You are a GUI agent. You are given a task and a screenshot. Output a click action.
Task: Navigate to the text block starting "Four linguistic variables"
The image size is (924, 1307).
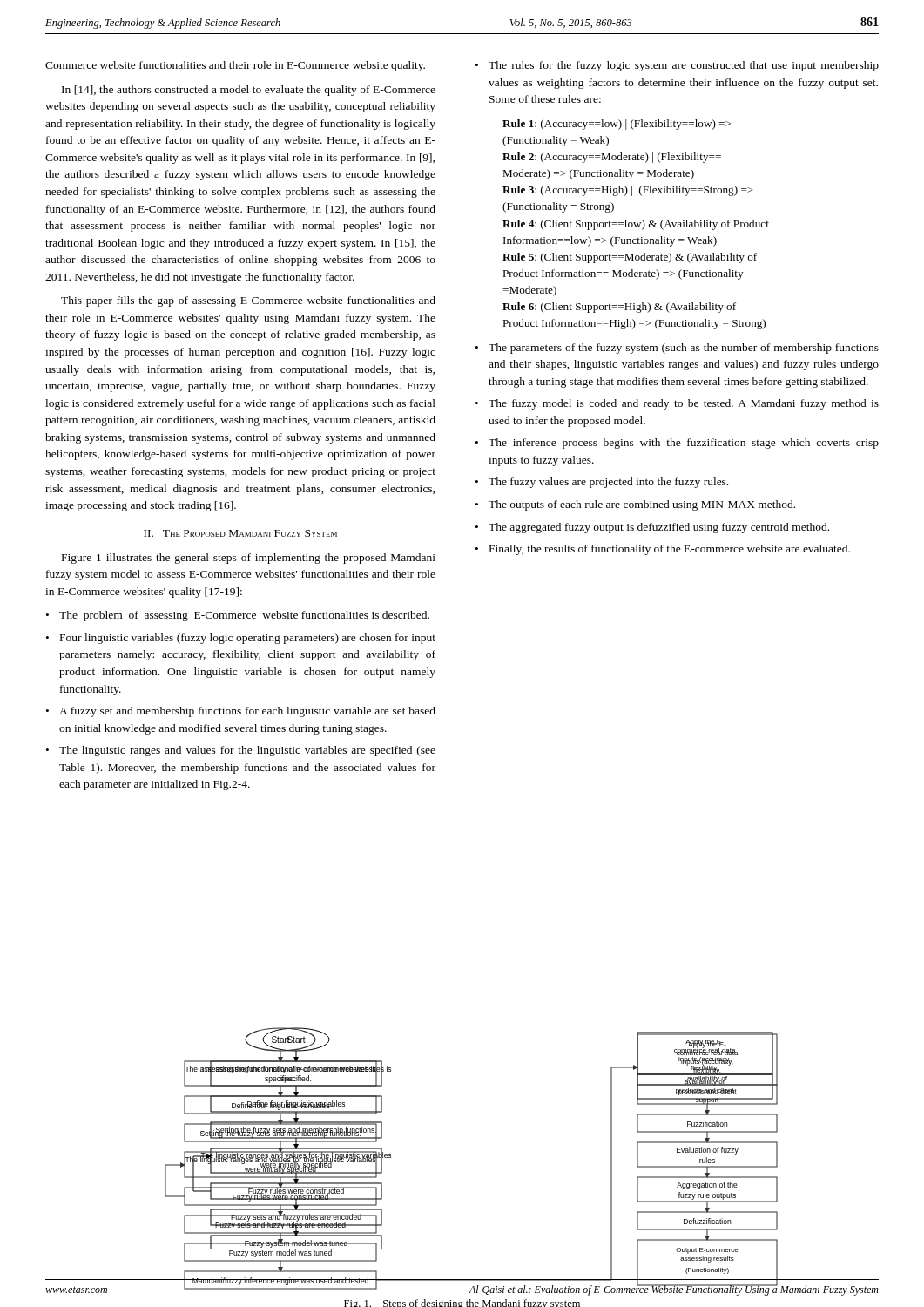point(247,663)
